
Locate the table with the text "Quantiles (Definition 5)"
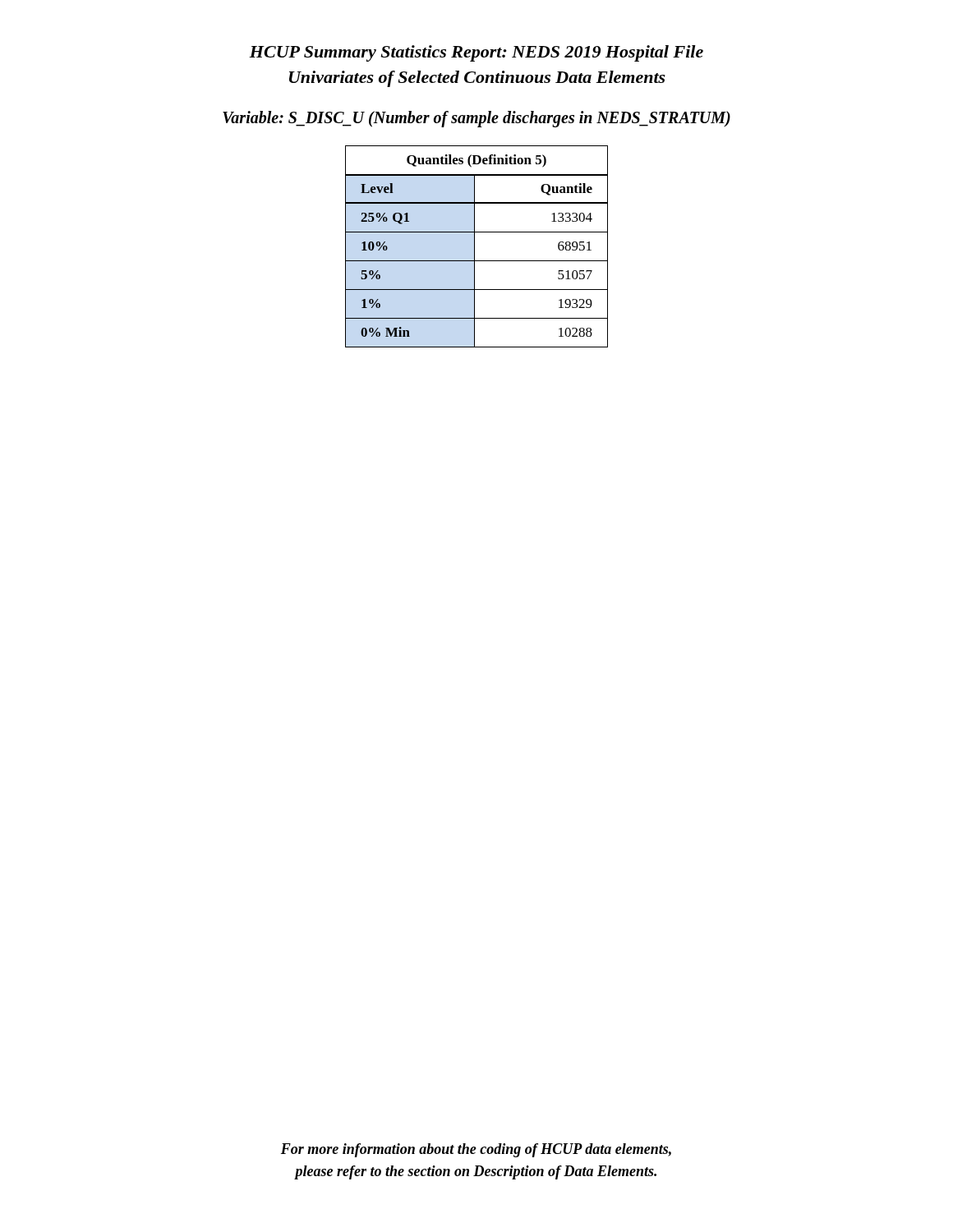pos(476,246)
